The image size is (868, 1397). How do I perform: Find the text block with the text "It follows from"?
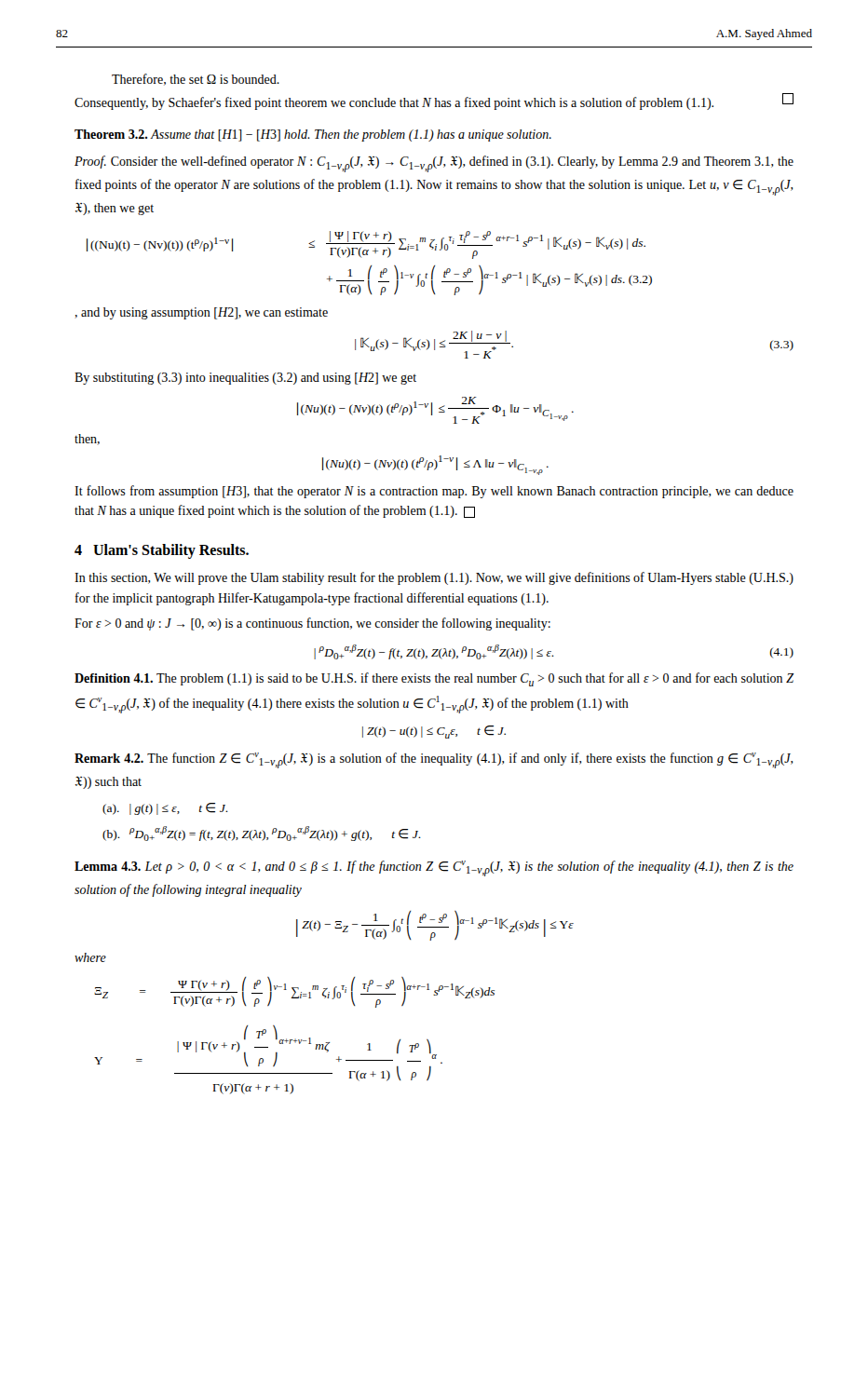[434, 501]
